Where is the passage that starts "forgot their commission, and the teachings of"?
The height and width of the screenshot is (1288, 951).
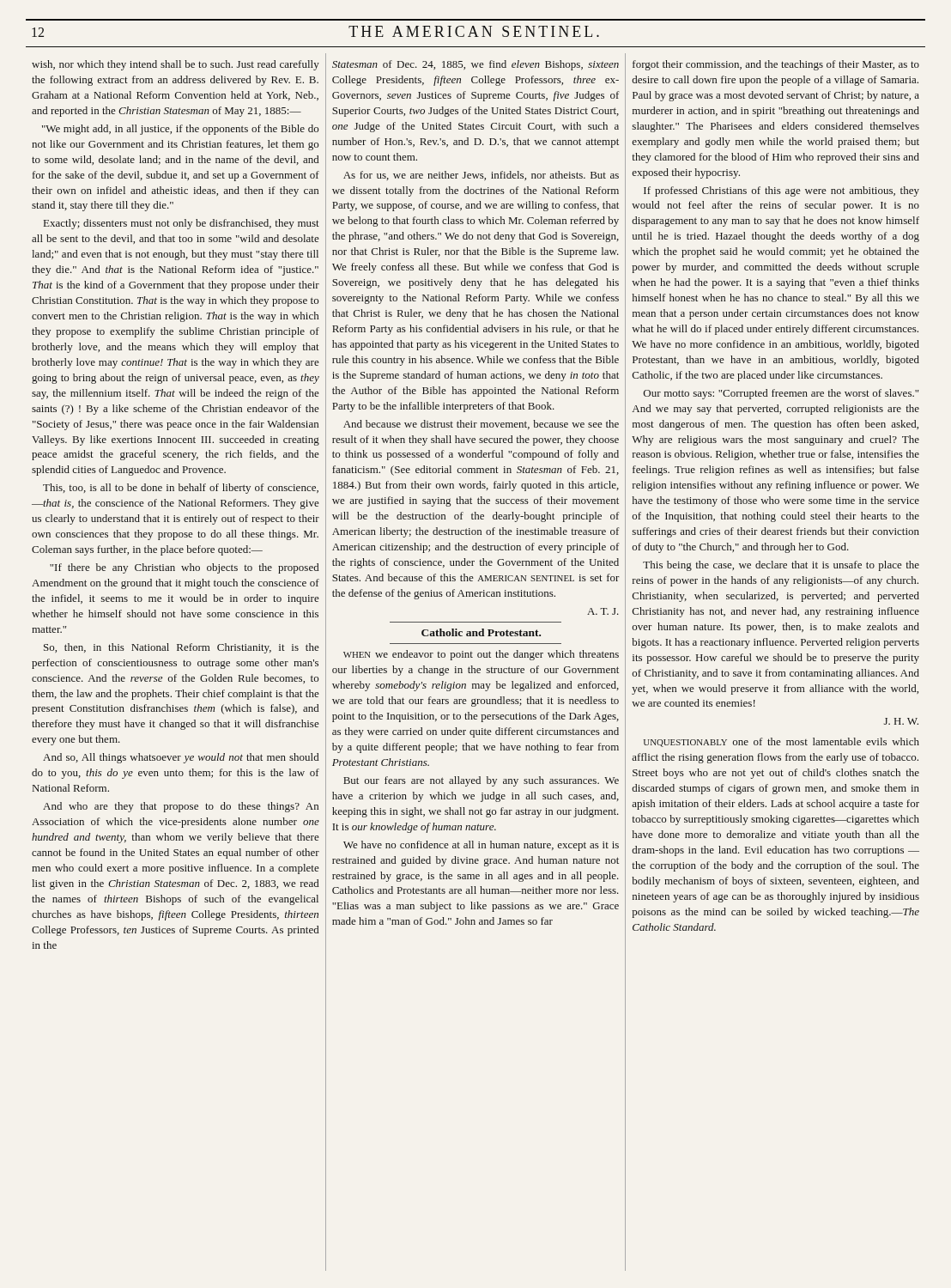(x=776, y=496)
